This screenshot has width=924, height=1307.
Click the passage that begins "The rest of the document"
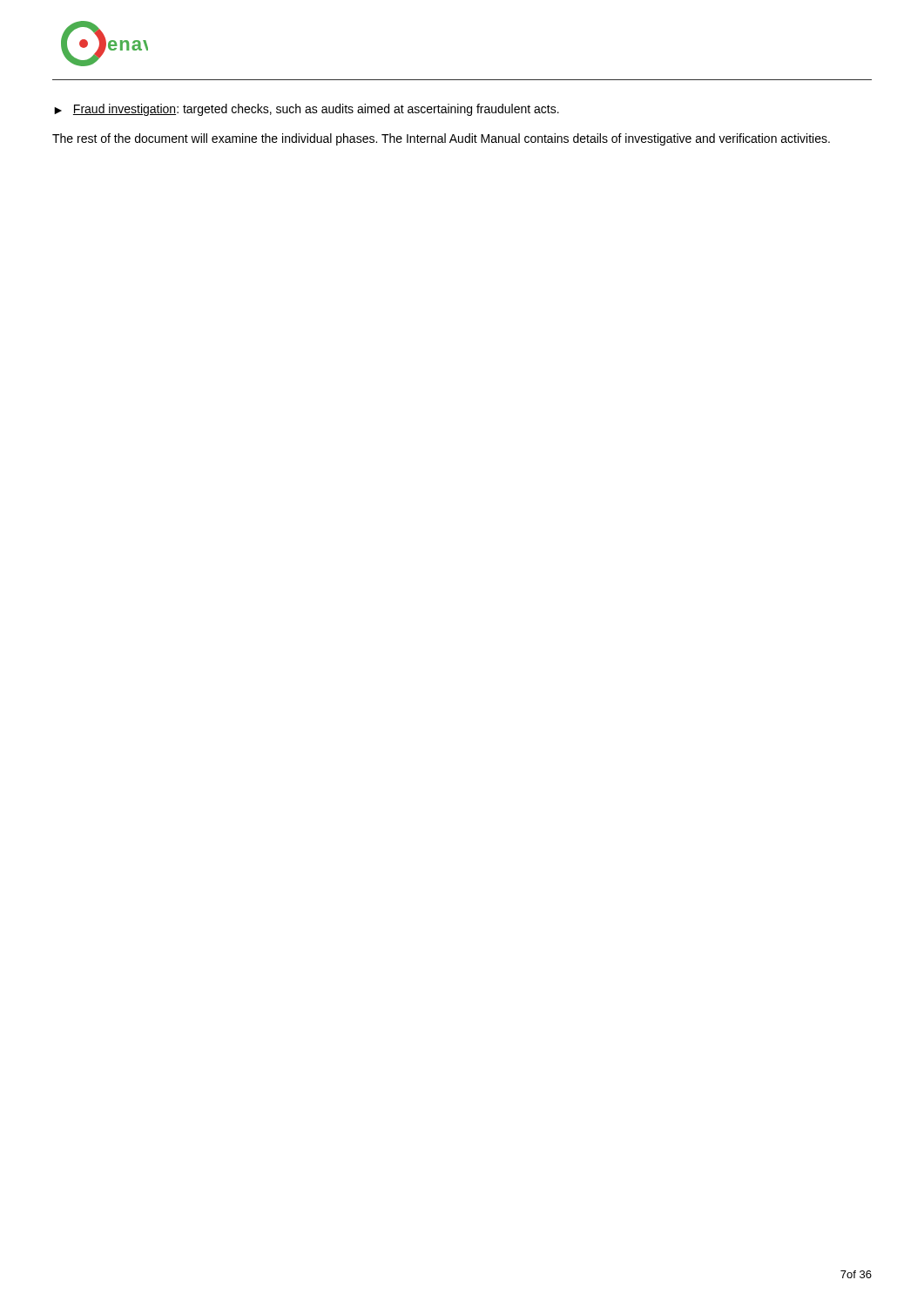click(x=442, y=139)
